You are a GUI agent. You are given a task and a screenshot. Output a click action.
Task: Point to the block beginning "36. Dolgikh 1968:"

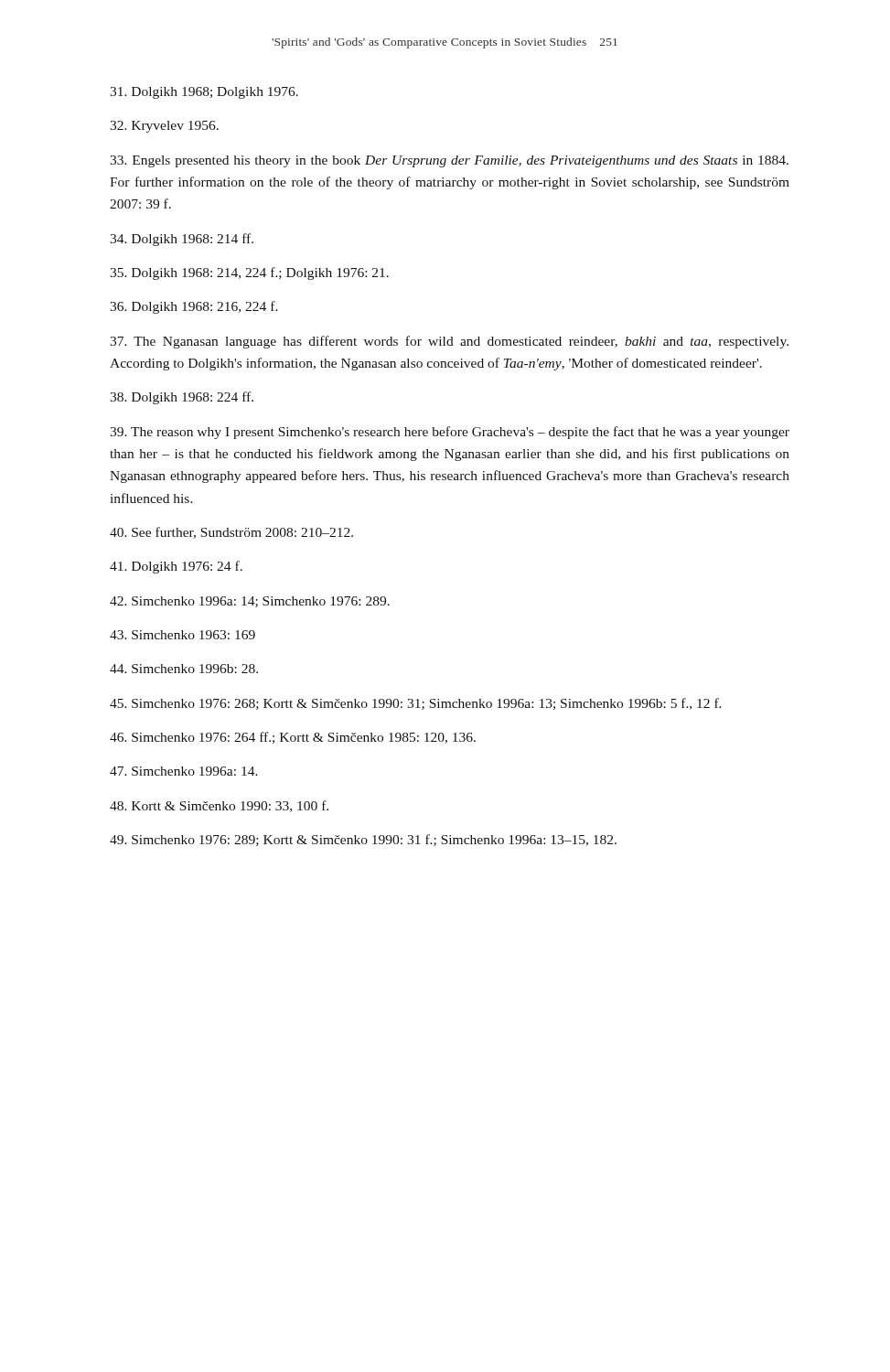click(x=194, y=306)
